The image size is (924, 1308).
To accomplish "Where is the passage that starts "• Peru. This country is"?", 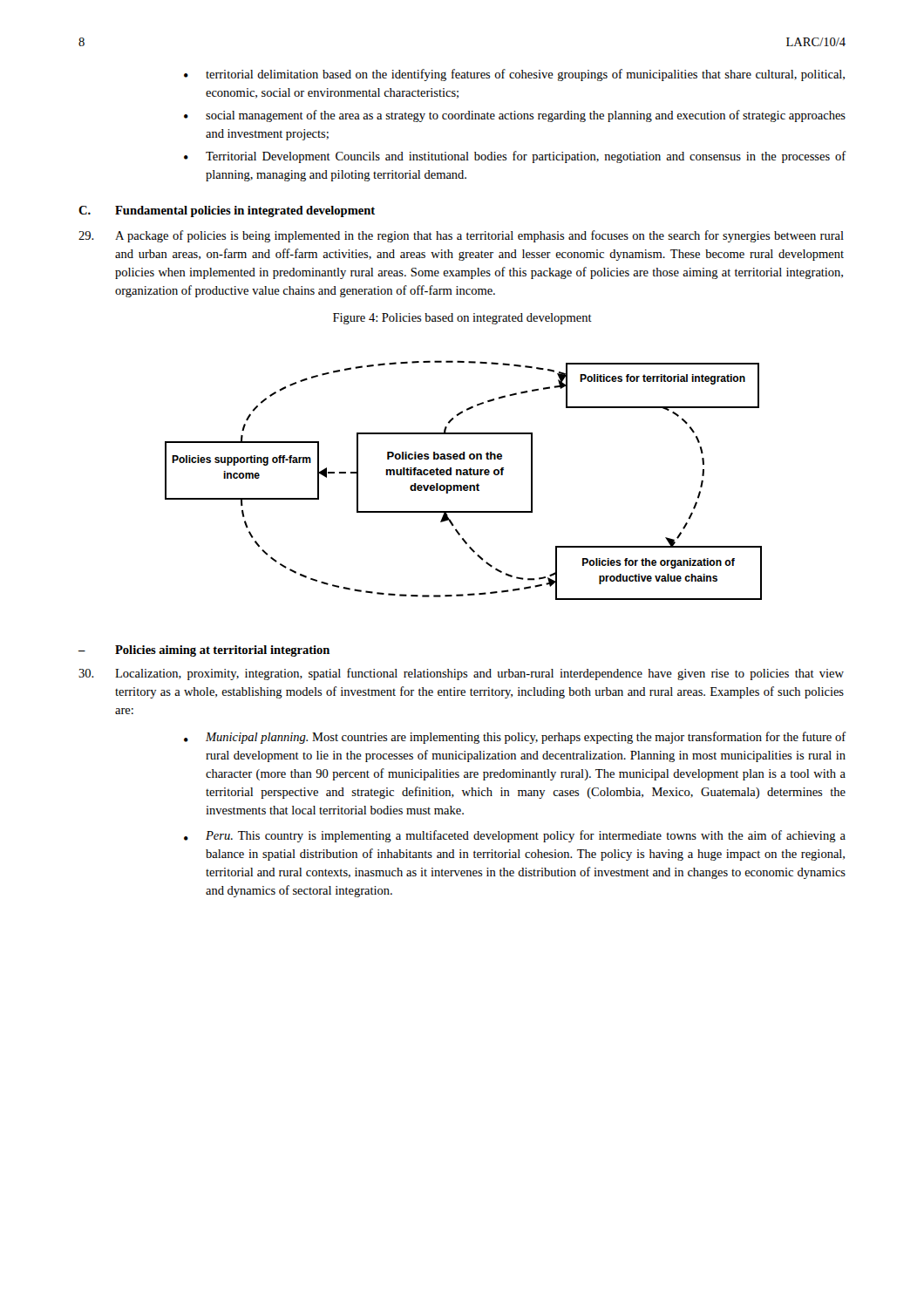I will [x=514, y=864].
